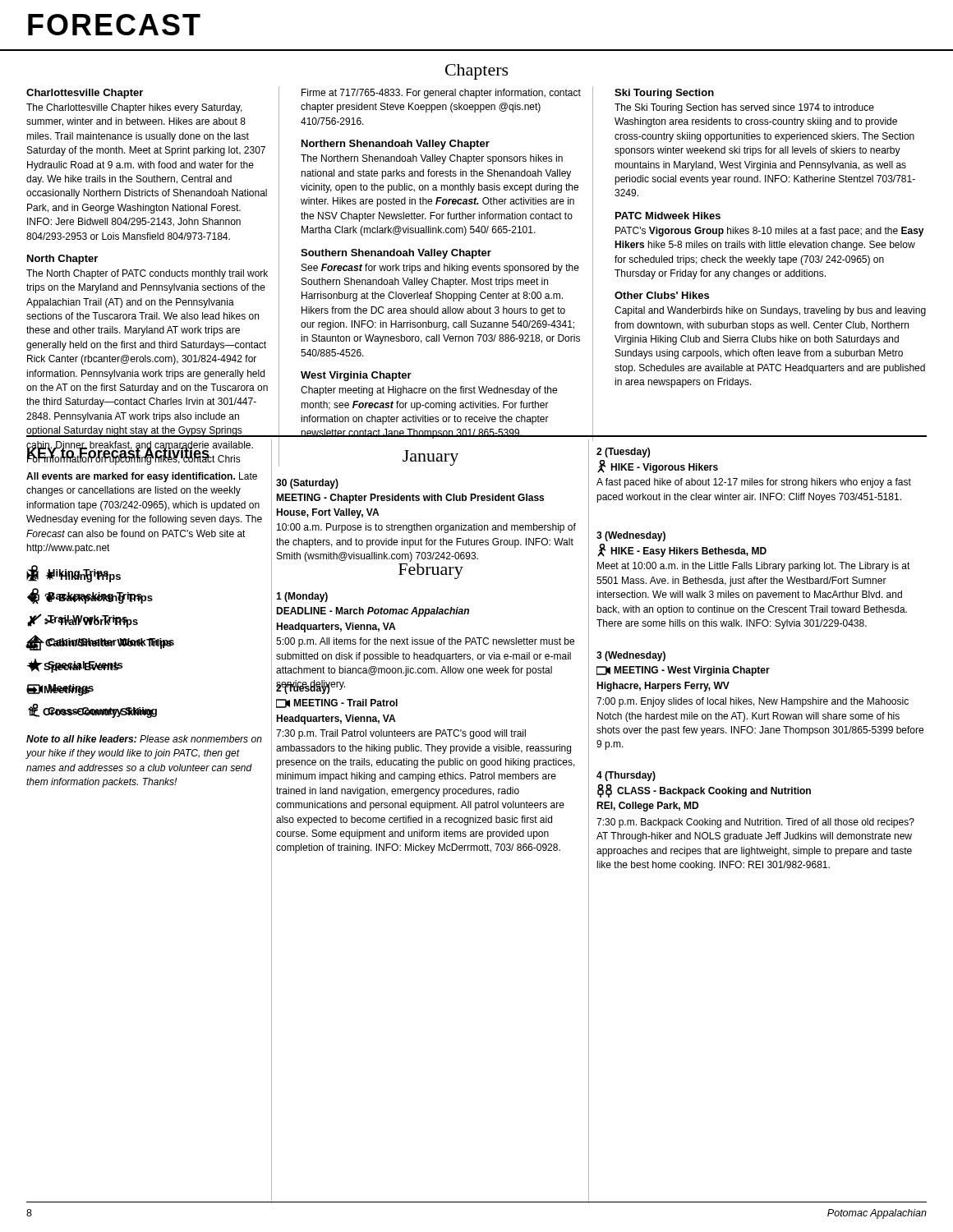953x1232 pixels.
Task: Point to the block beginning "3 (Wednesday) MEETING"
Action: click(761, 701)
